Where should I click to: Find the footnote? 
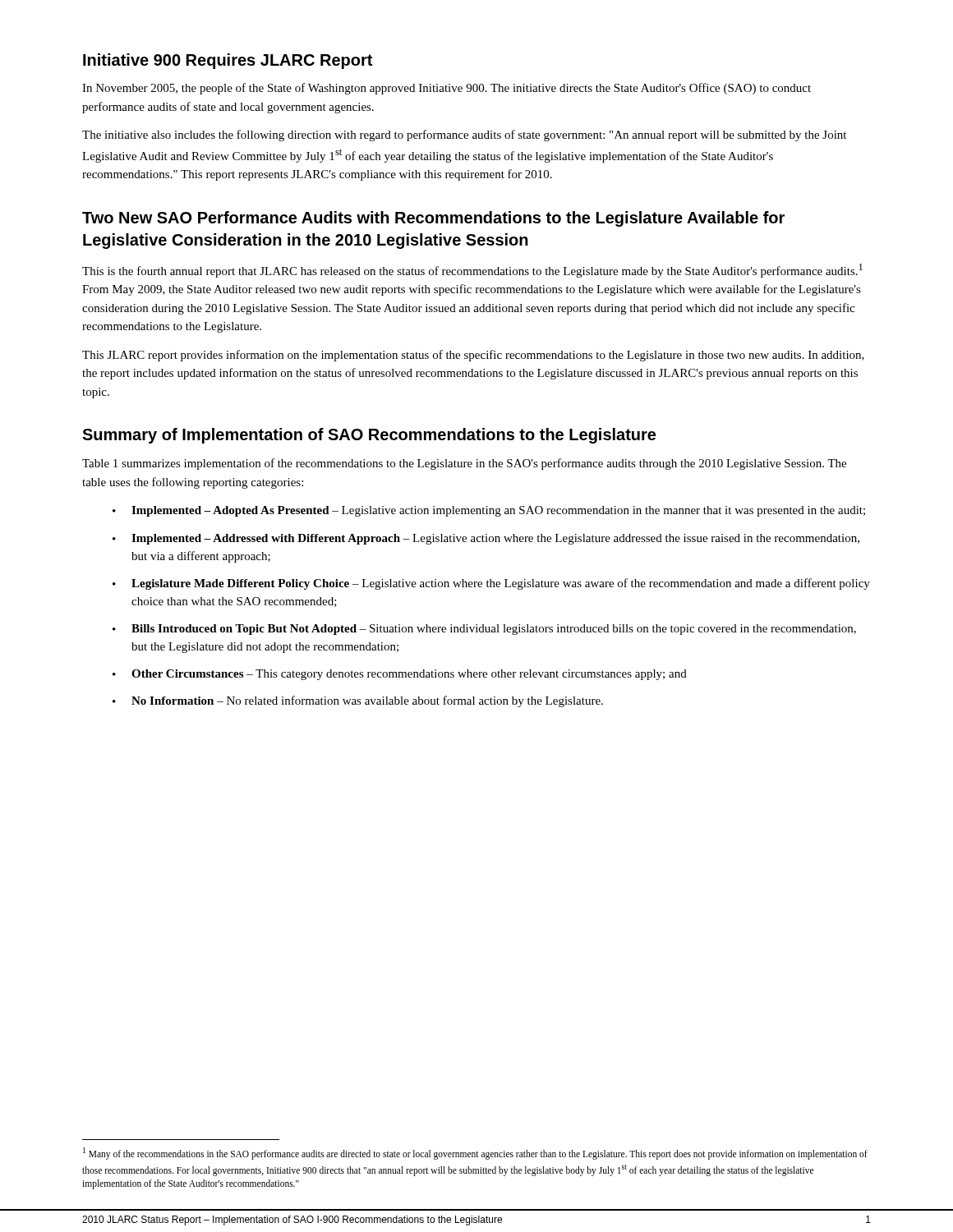[475, 1167]
